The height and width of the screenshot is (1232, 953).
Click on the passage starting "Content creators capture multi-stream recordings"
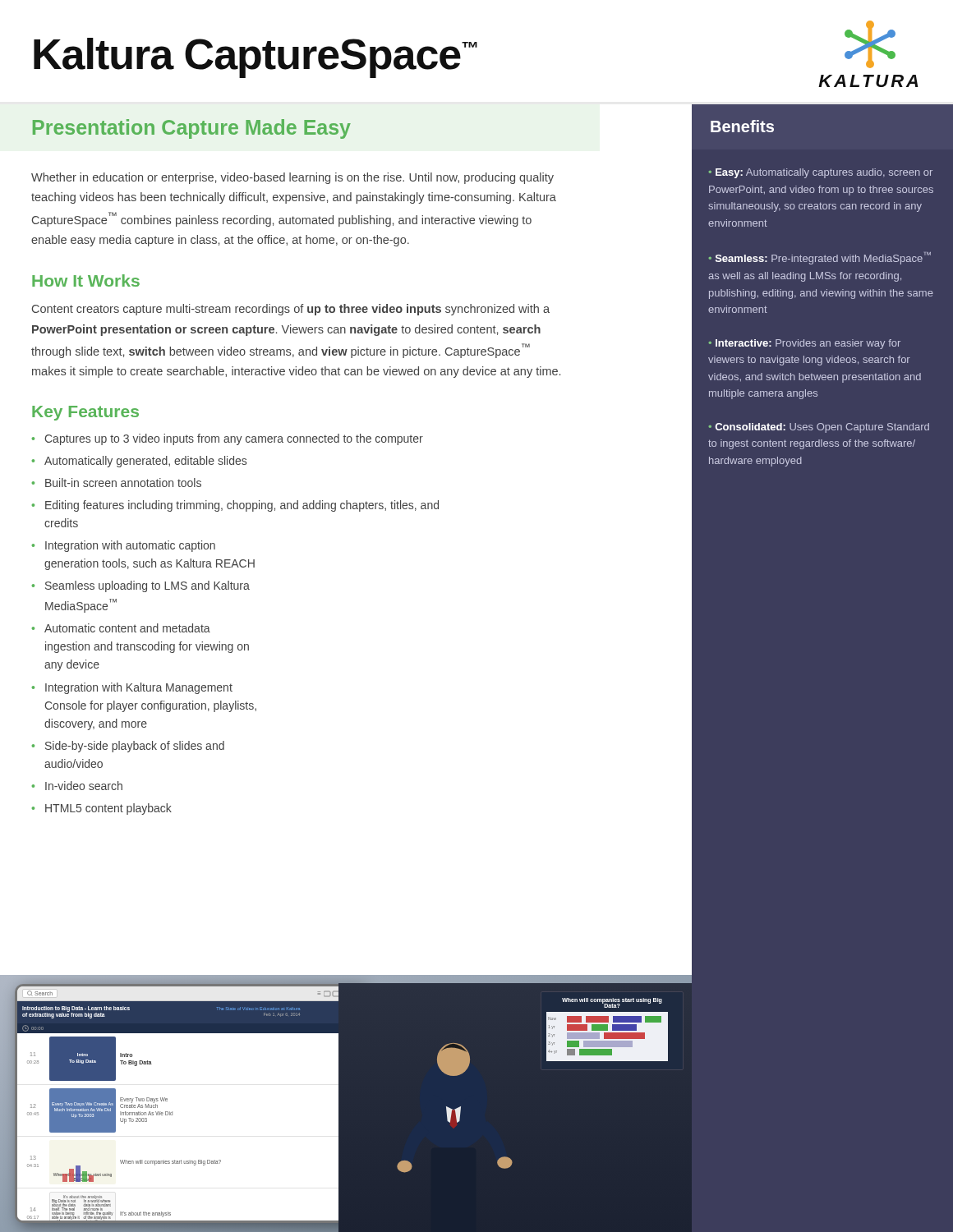click(x=296, y=340)
